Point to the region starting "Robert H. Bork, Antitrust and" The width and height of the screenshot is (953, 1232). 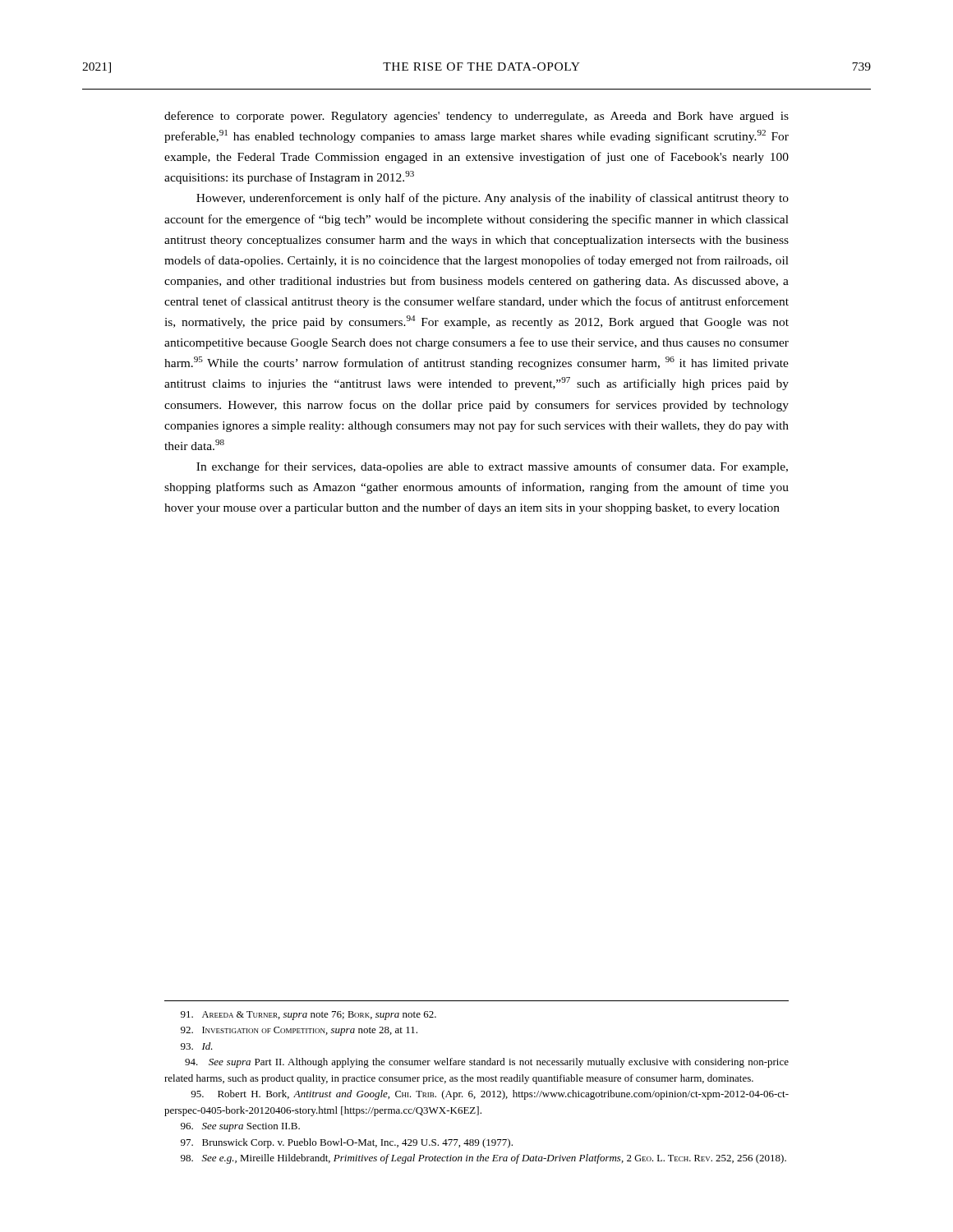pyautogui.click(x=476, y=1102)
